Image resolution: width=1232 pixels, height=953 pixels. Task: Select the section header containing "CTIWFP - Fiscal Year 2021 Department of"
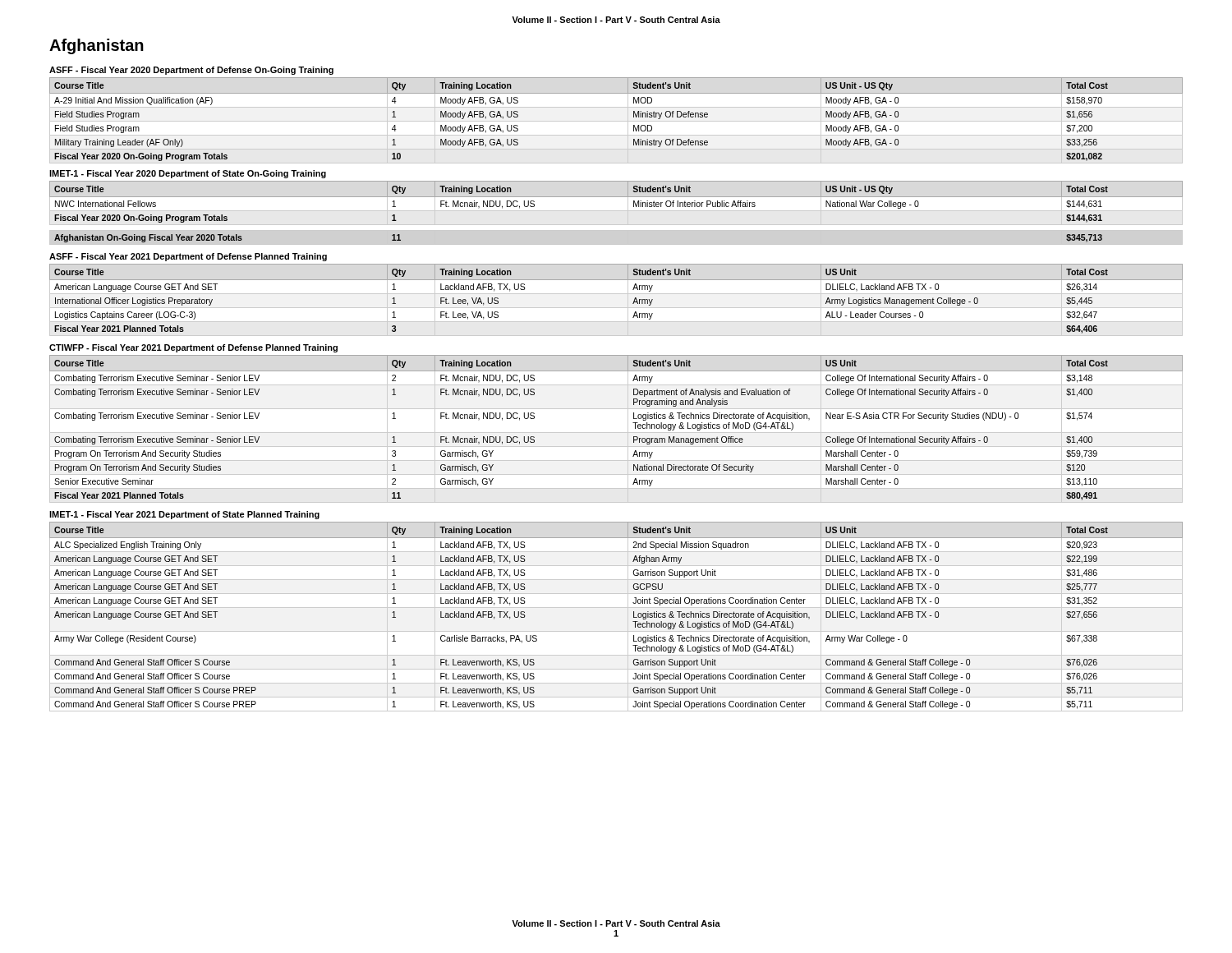[x=194, y=348]
